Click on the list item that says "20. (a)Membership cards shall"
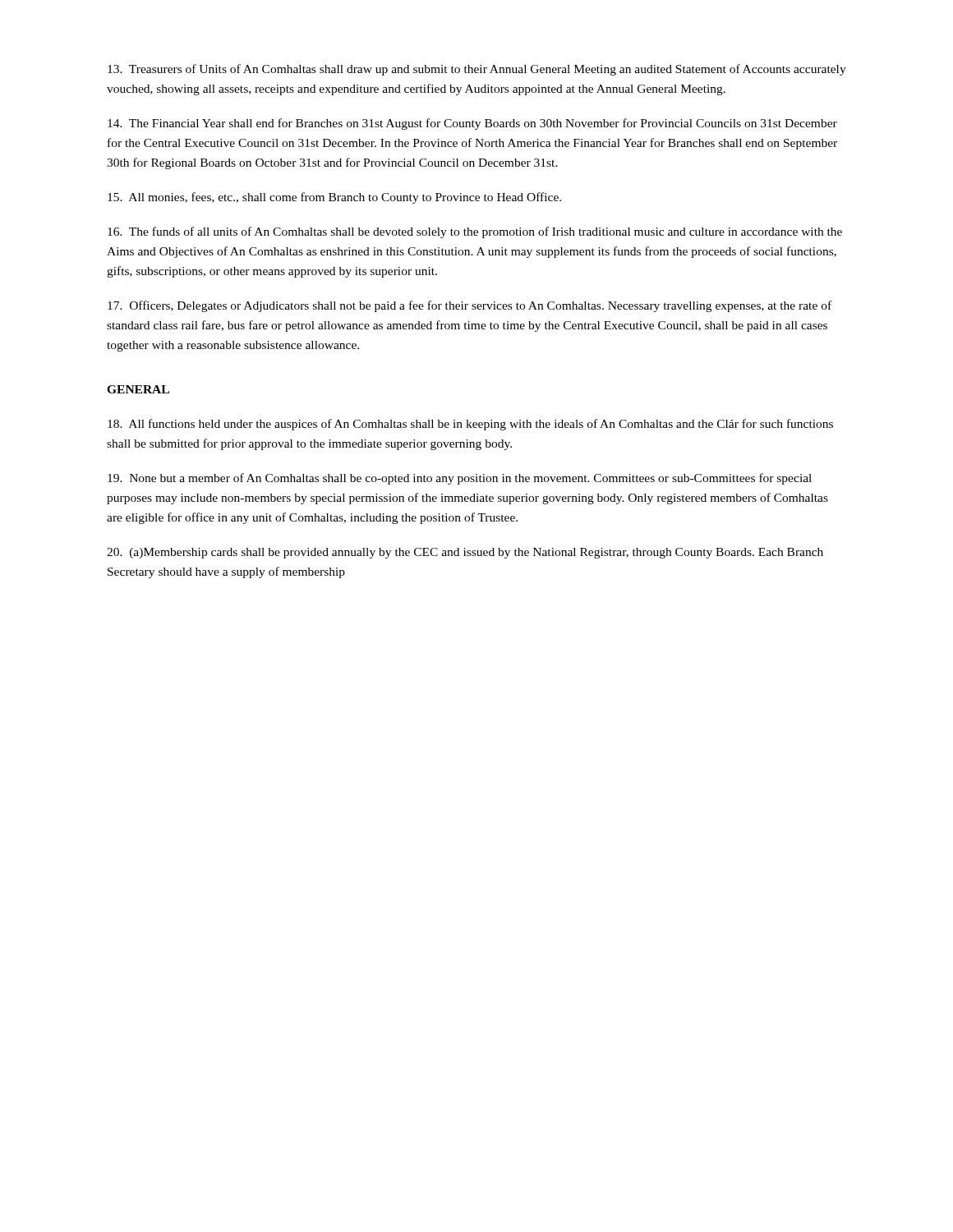The image size is (953, 1232). [465, 562]
